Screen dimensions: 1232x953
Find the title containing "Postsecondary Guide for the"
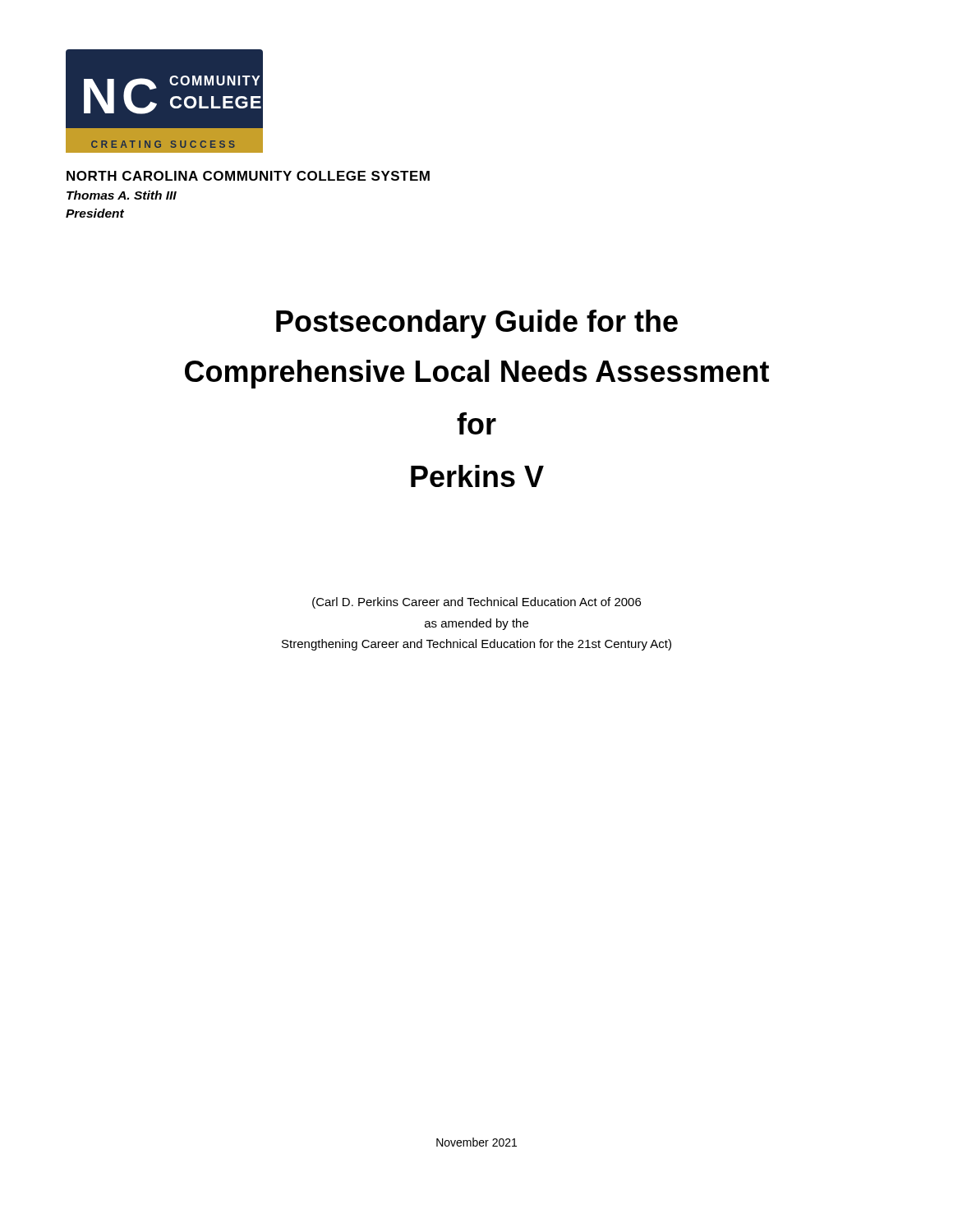click(x=476, y=322)
